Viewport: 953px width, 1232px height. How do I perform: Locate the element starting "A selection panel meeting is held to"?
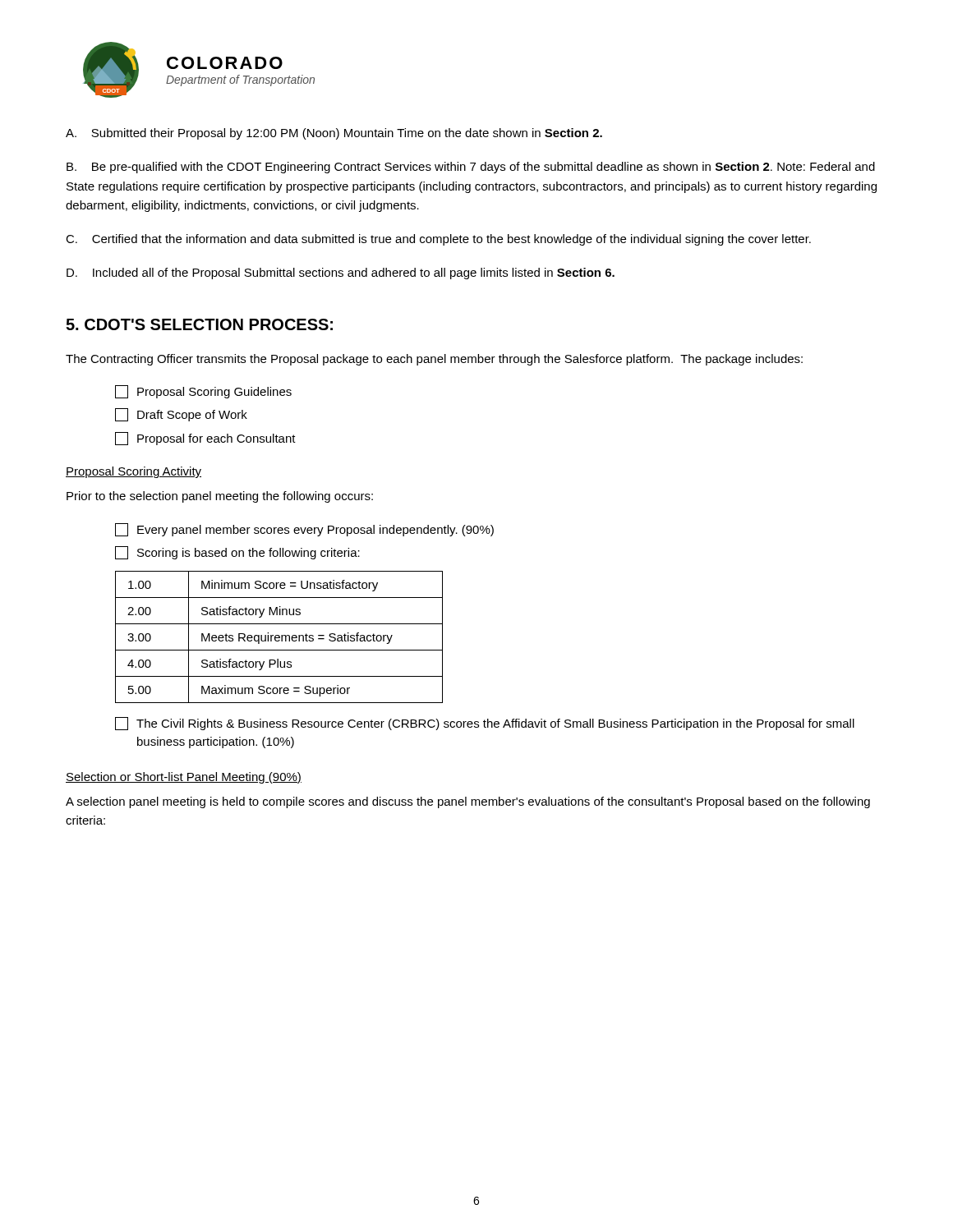[468, 810]
